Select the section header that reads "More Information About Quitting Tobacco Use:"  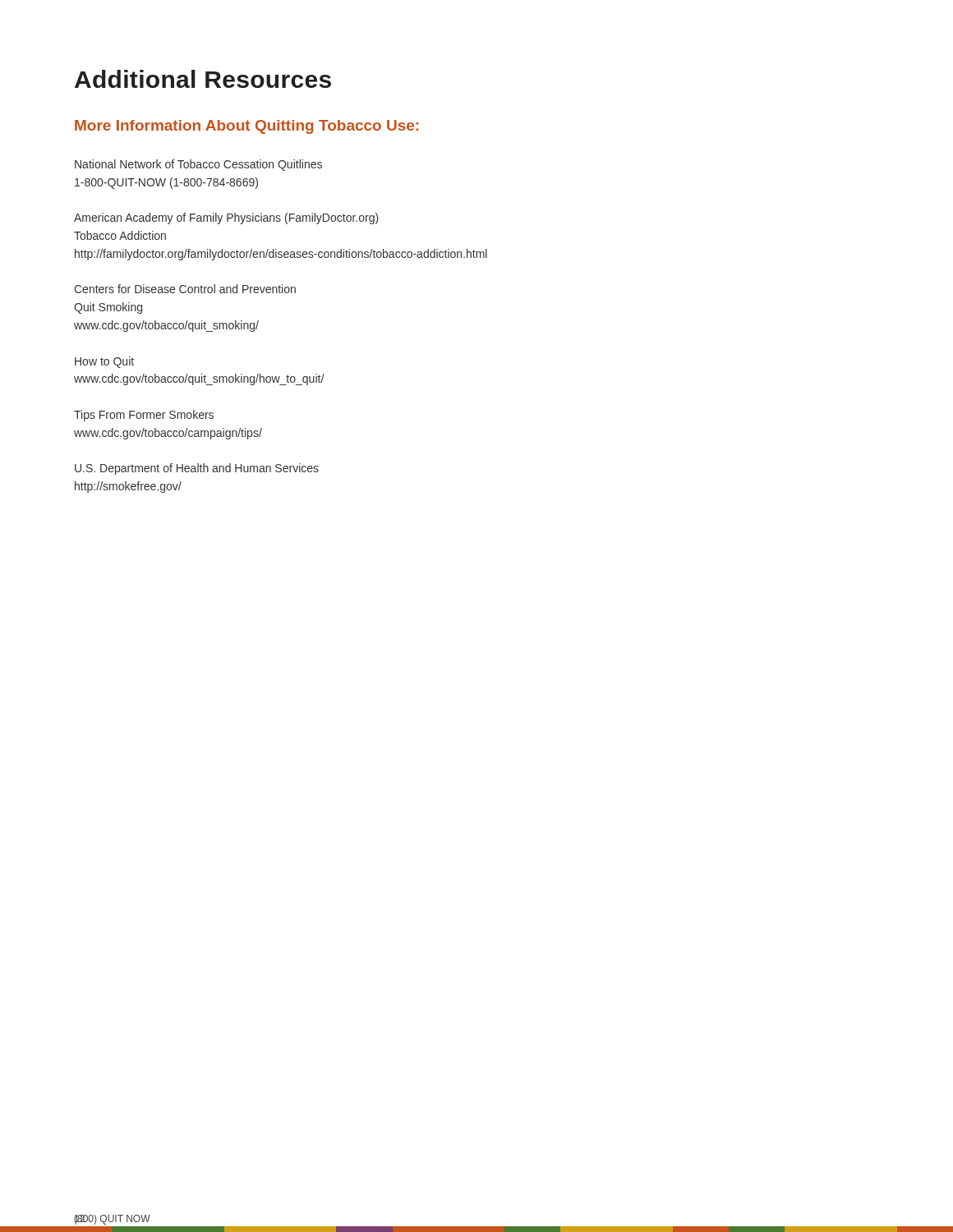[247, 125]
